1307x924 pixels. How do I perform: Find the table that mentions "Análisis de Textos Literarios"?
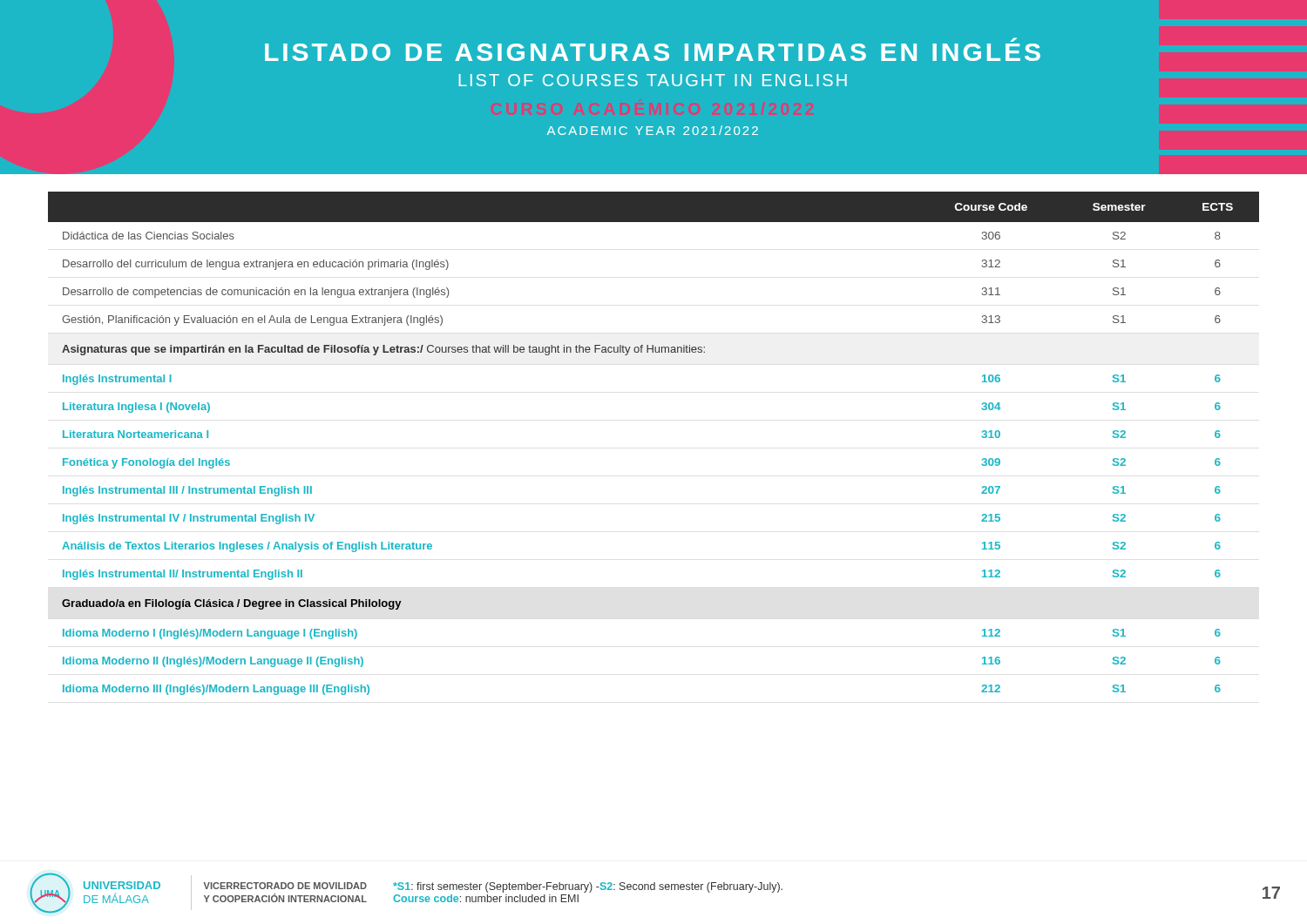pyautogui.click(x=654, y=523)
